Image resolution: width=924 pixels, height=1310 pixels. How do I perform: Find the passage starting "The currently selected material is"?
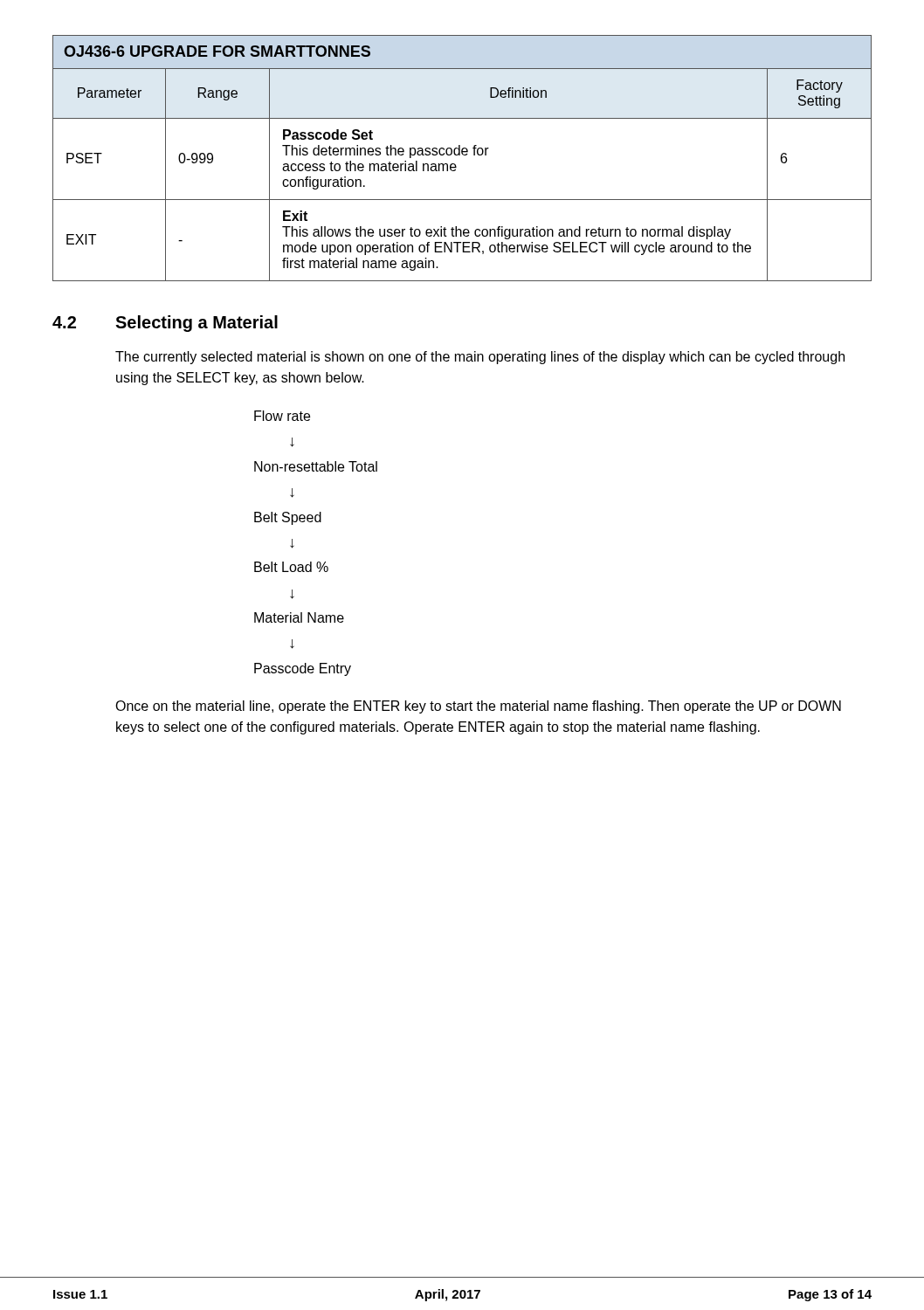point(480,367)
